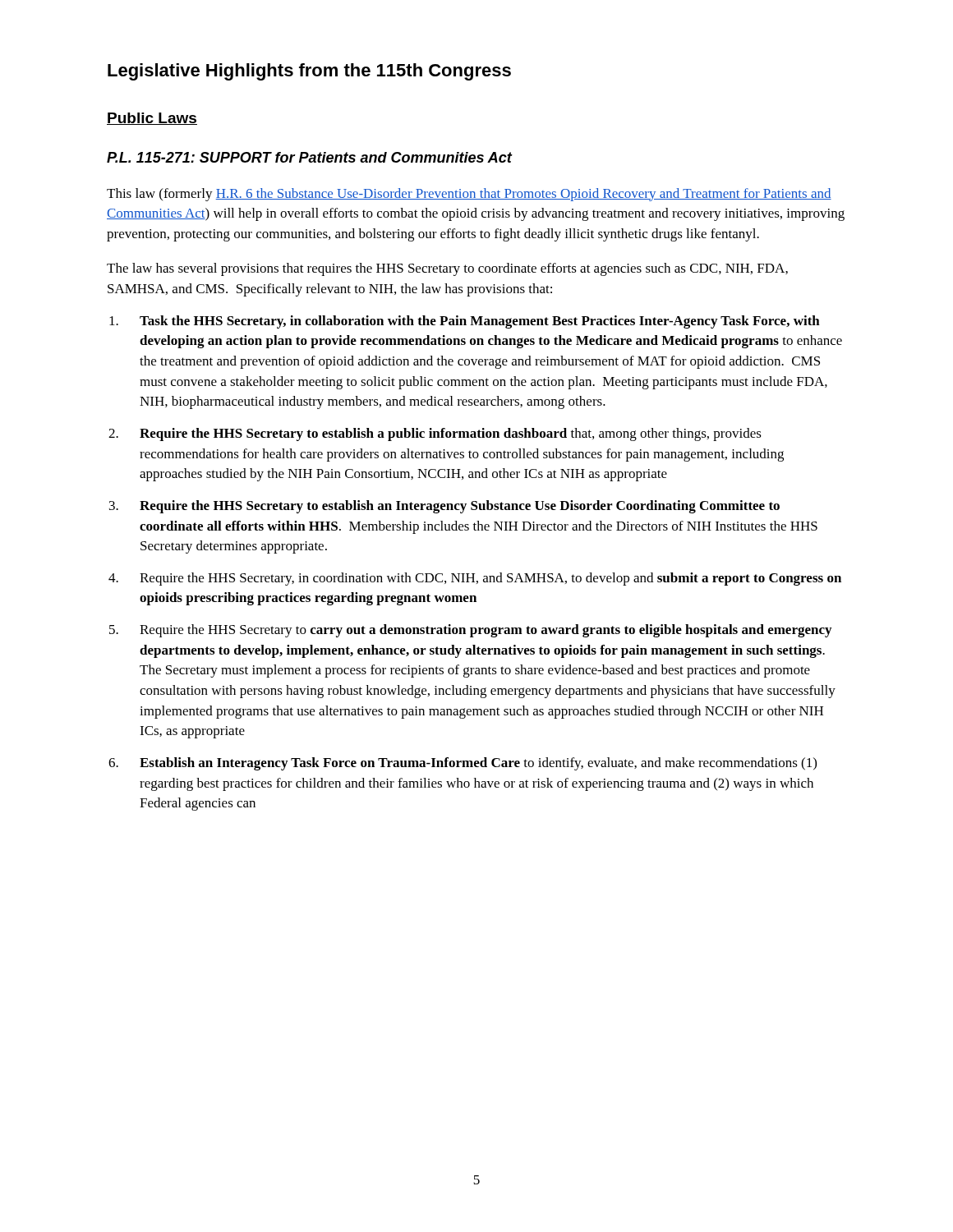The height and width of the screenshot is (1232, 953).
Task: Select the text starting "Task the HHS Secretary, in collaboration with"
Action: [x=491, y=361]
